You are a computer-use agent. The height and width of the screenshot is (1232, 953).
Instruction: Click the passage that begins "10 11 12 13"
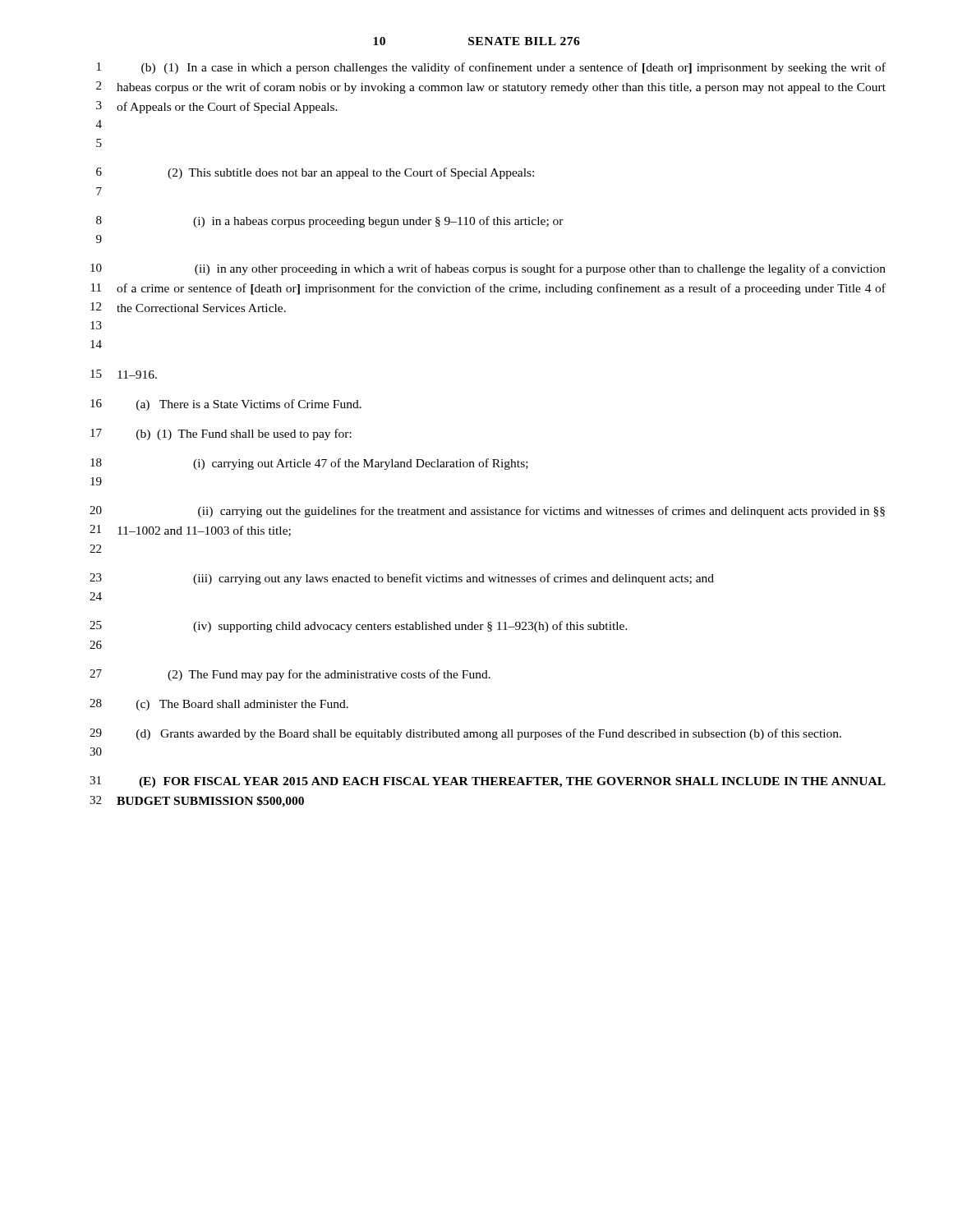(488, 269)
